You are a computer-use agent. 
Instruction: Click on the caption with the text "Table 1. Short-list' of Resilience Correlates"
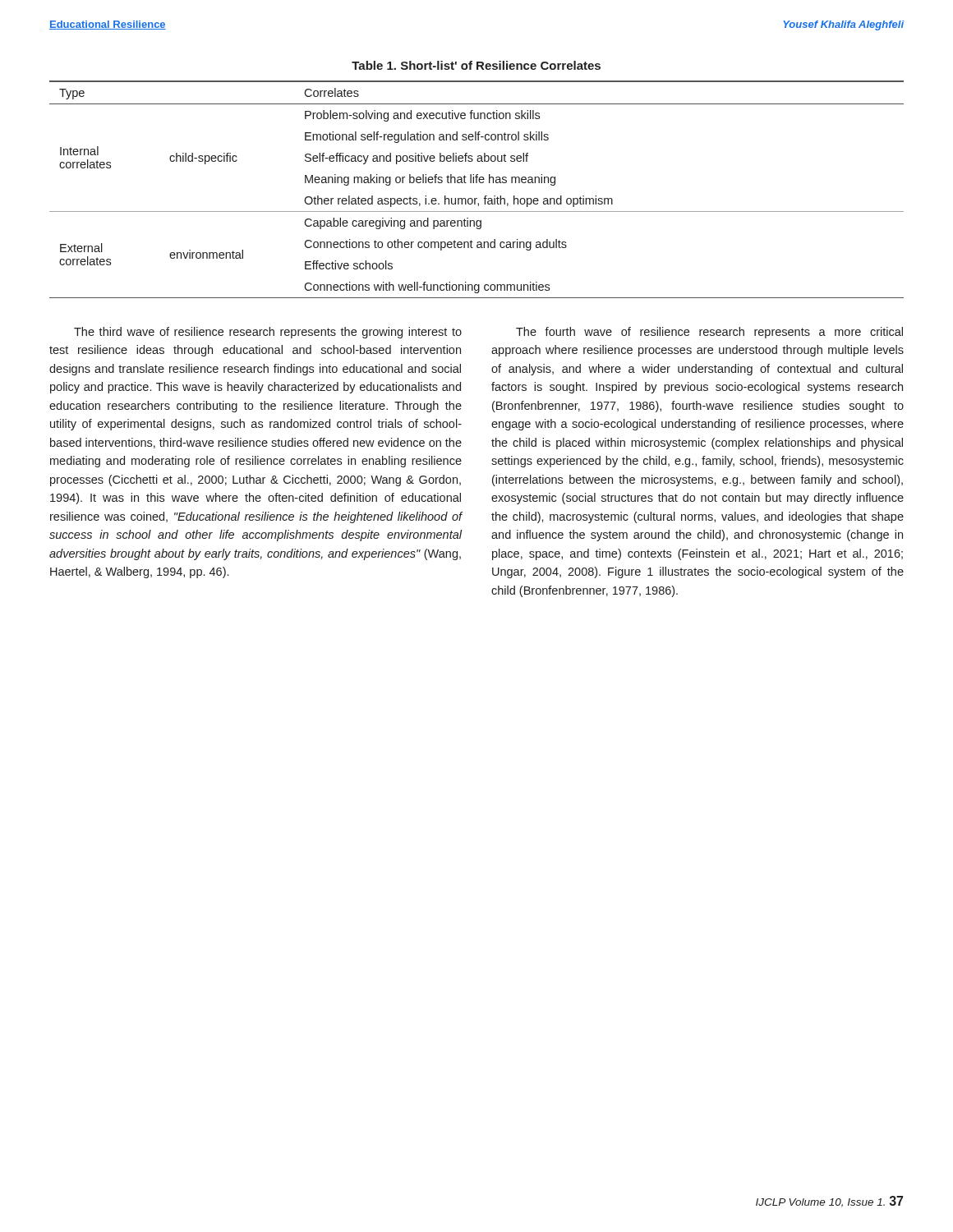[x=476, y=65]
